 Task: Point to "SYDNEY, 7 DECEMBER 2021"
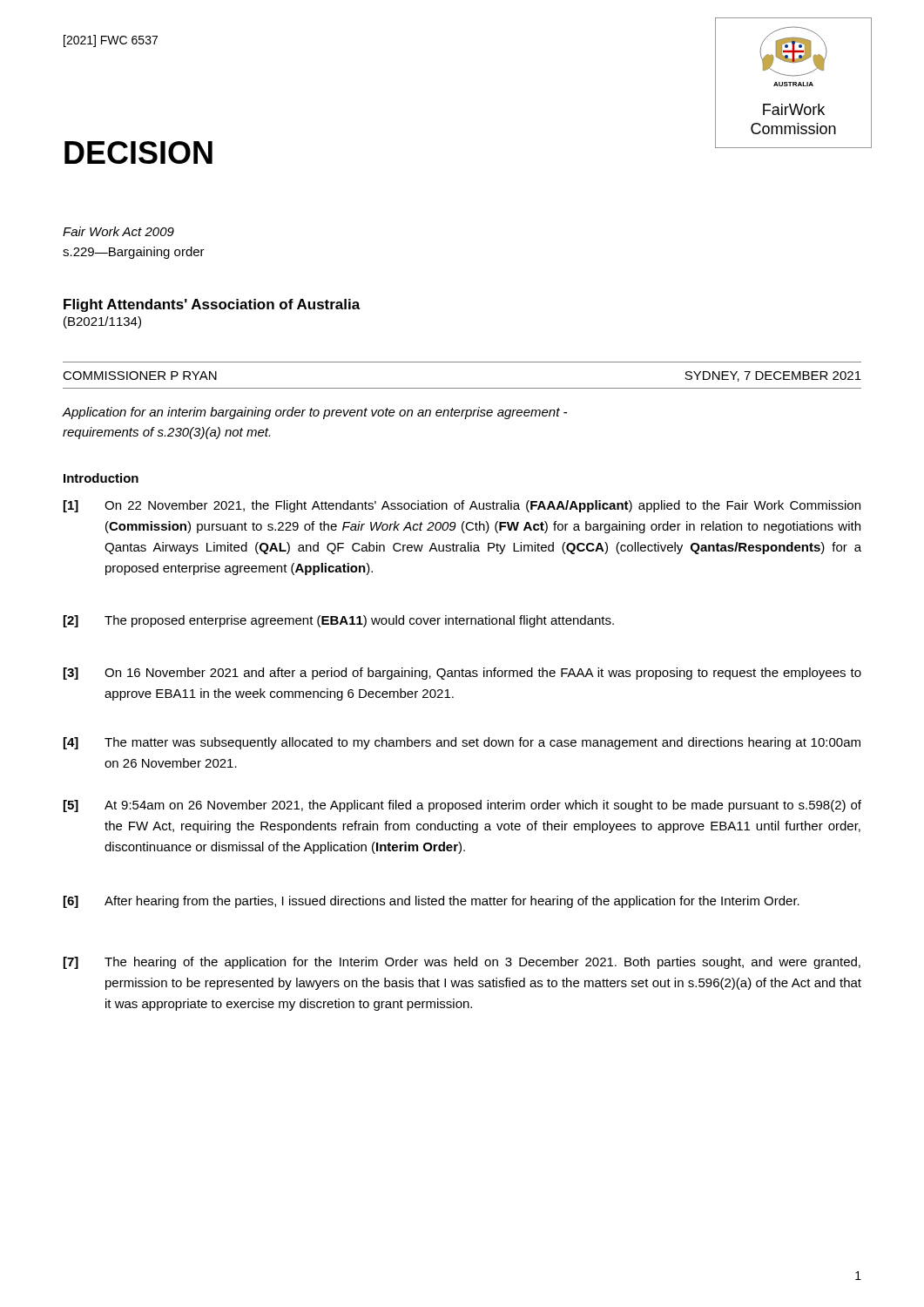(x=773, y=375)
